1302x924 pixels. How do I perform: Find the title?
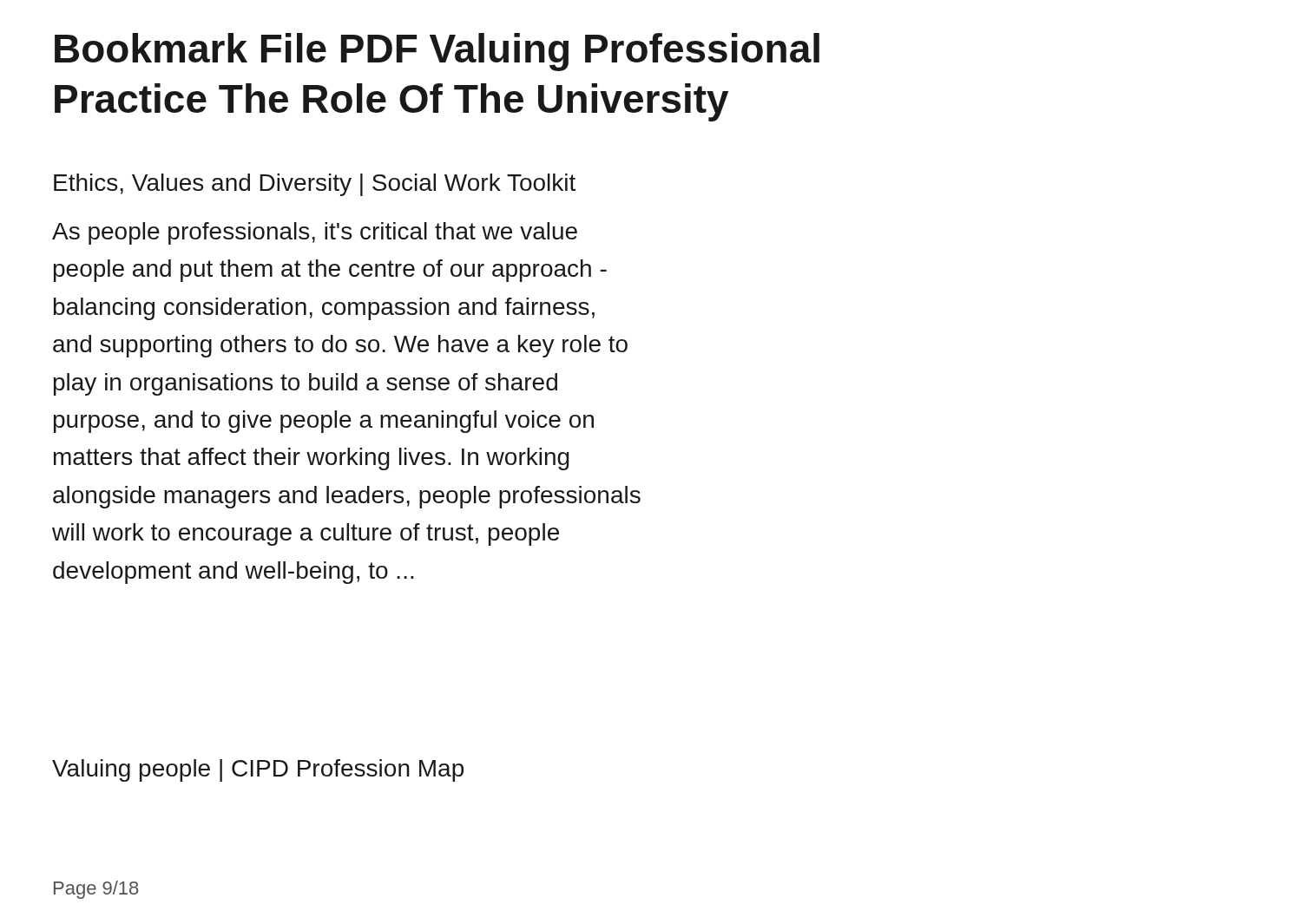437,74
